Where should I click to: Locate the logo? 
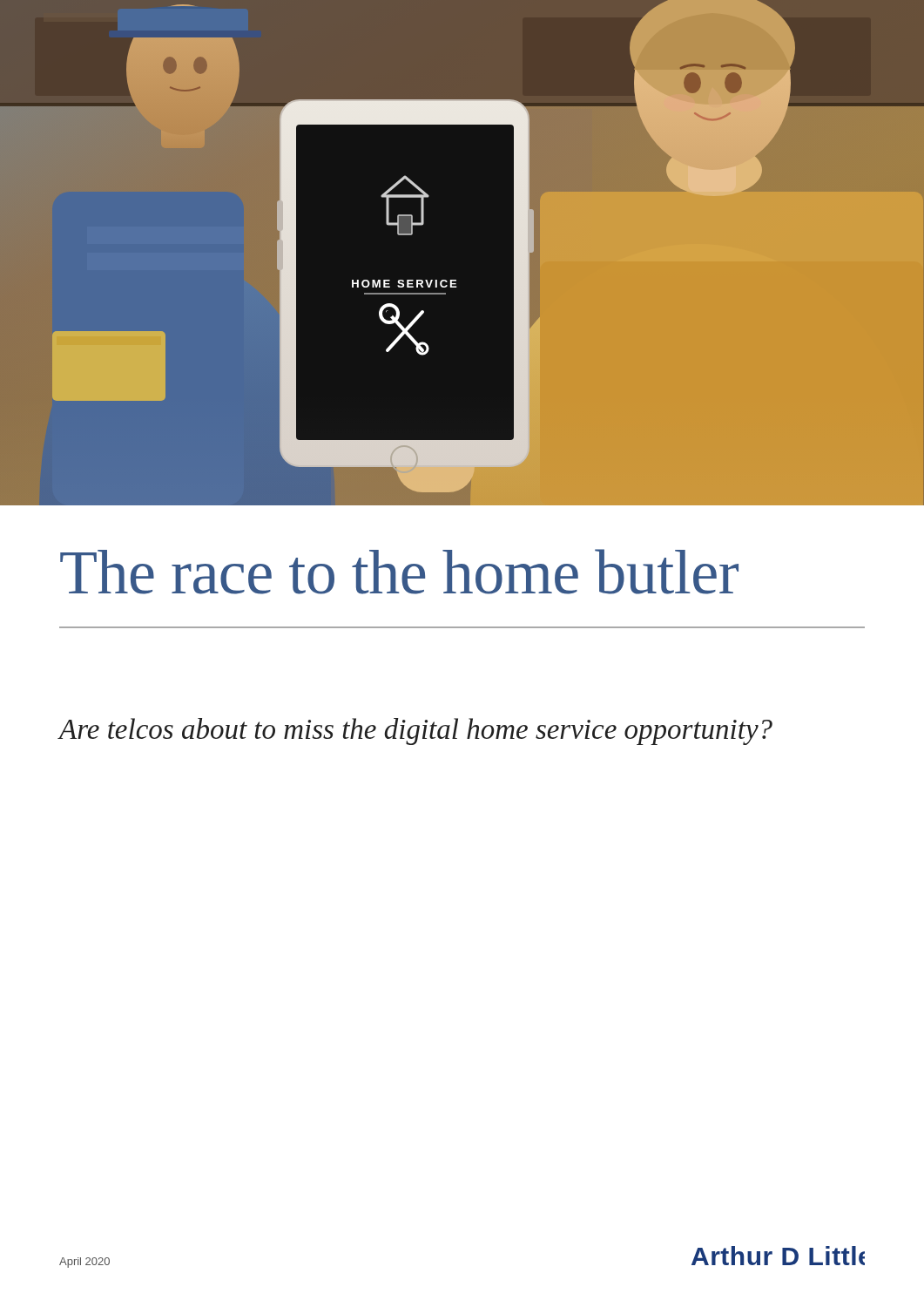(778, 1256)
